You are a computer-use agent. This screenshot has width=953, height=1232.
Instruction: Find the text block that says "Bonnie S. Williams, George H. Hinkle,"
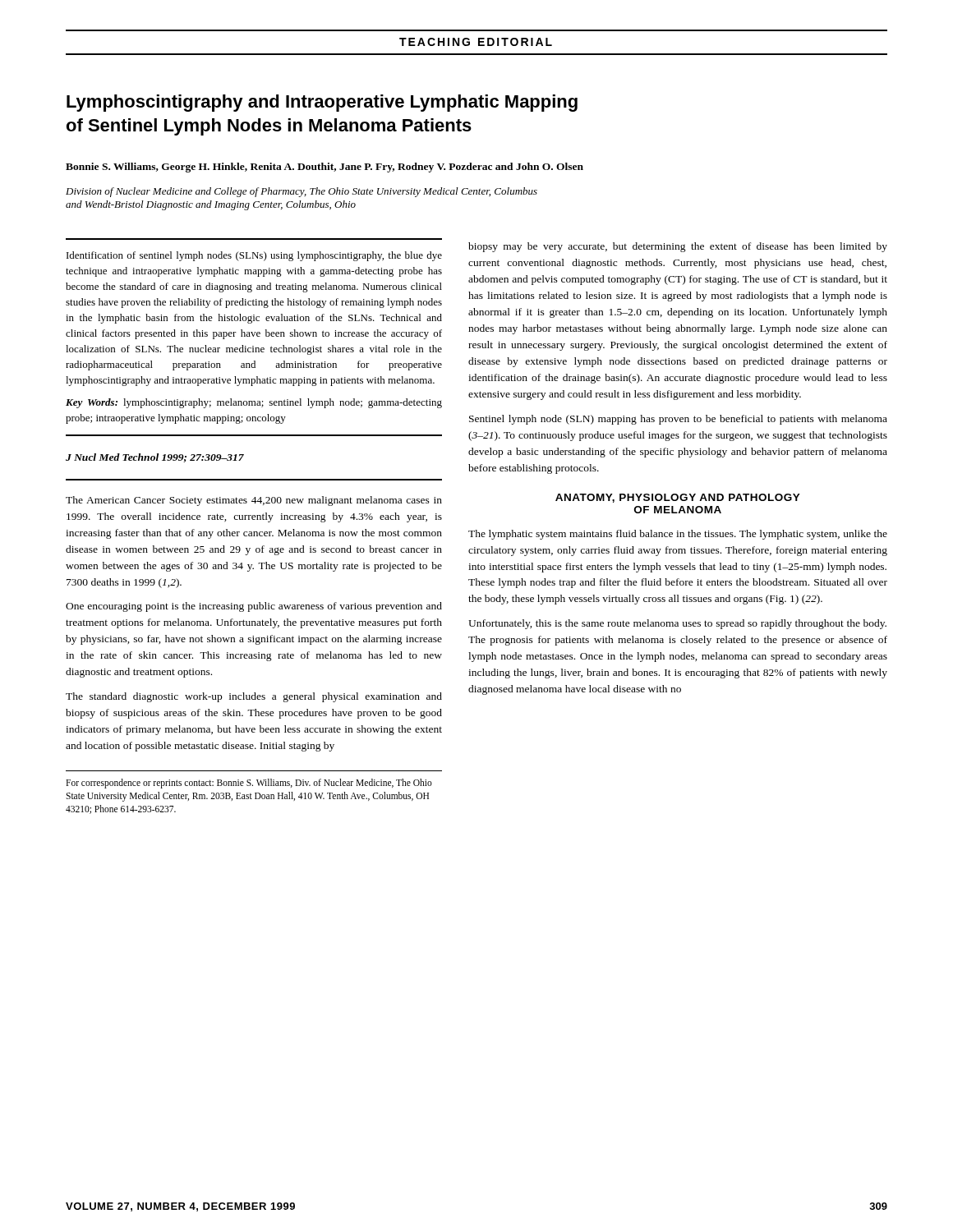(x=325, y=166)
